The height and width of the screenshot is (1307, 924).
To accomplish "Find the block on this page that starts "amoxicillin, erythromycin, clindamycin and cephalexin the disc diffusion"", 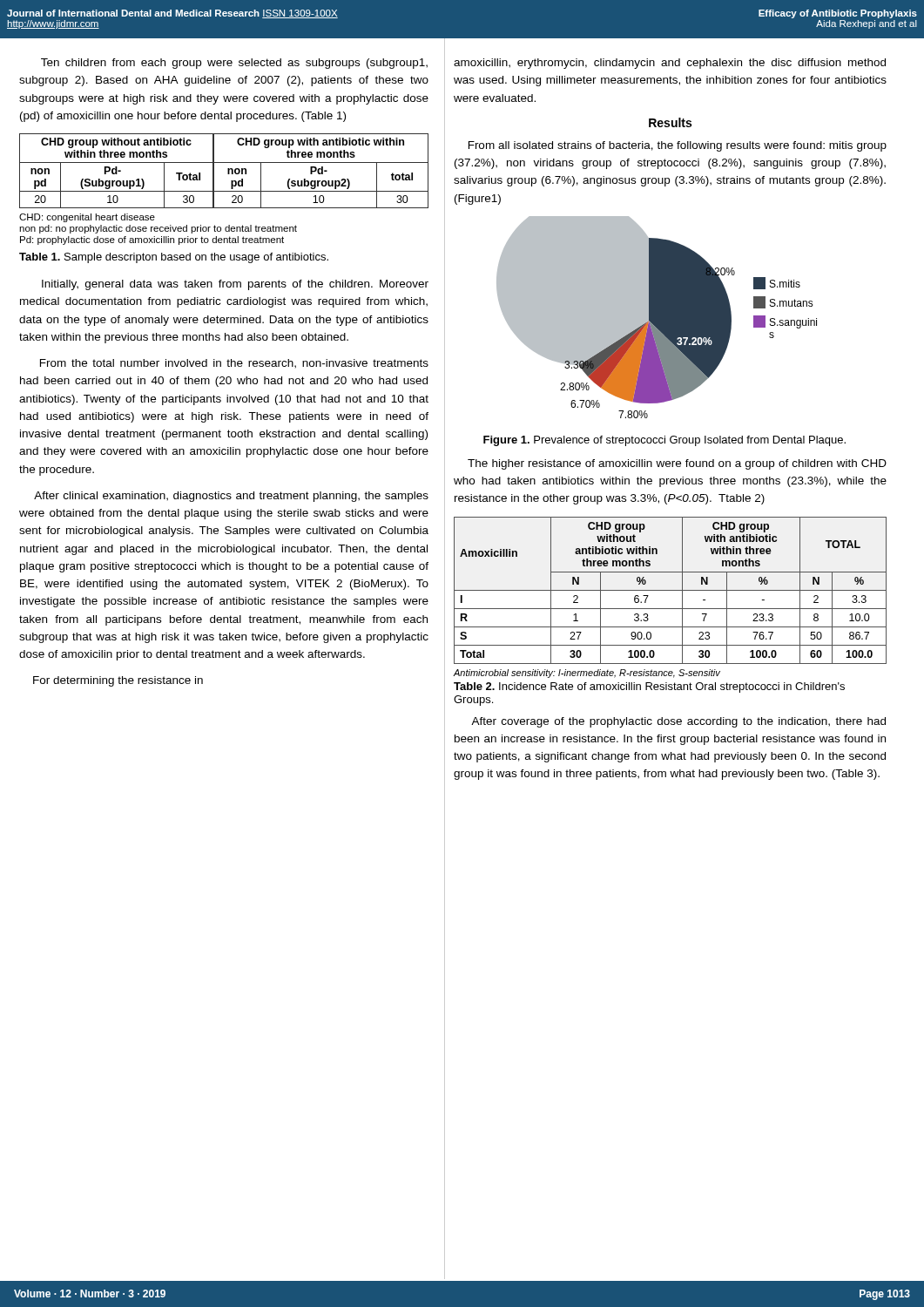I will [670, 80].
